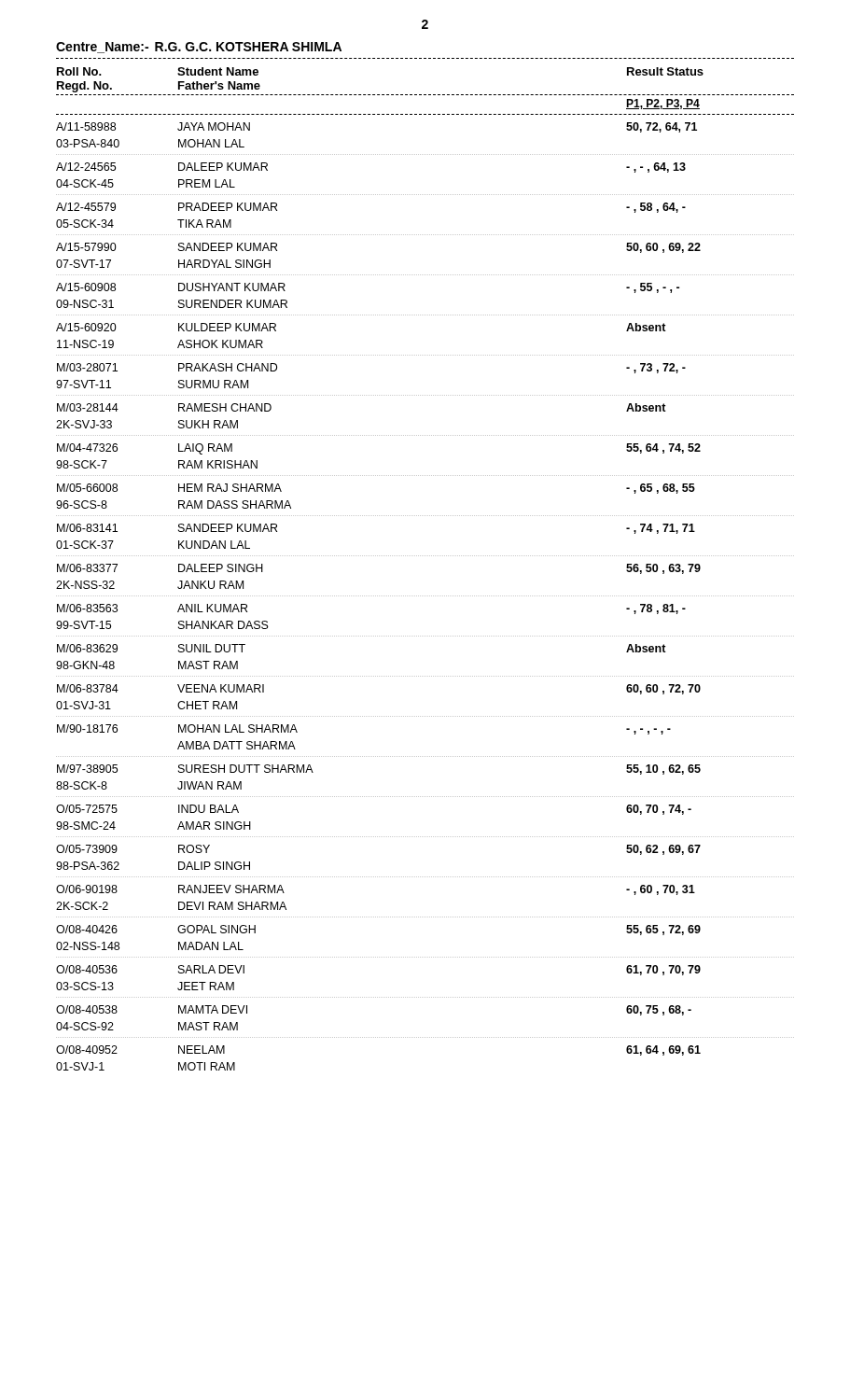Point to the passage starting "Centre_Name:- R.G. G.C. KOTSHERA SHIMLA"
This screenshot has width=850, height=1400.
coord(199,47)
